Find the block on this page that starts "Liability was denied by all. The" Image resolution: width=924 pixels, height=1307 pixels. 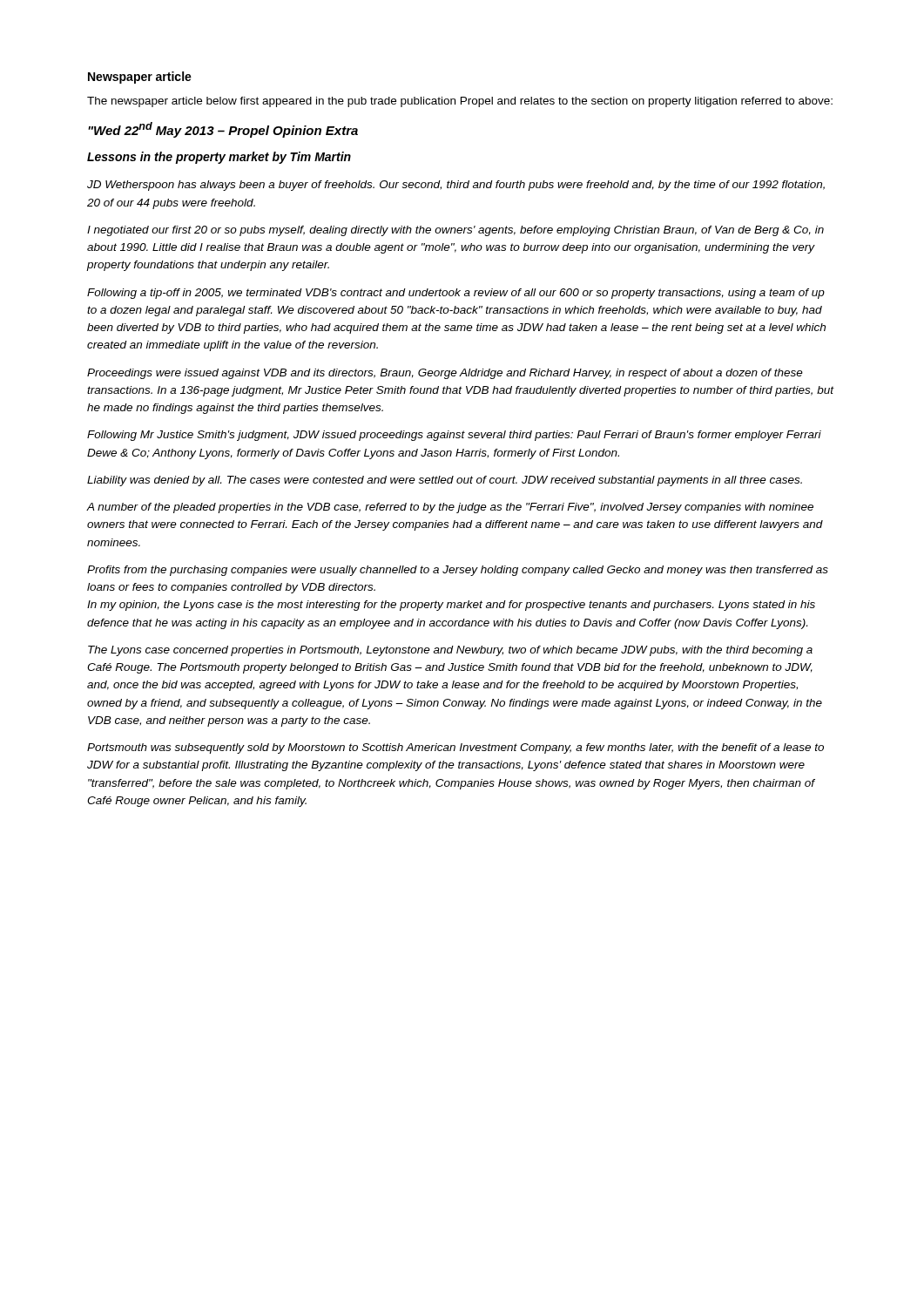pos(445,479)
